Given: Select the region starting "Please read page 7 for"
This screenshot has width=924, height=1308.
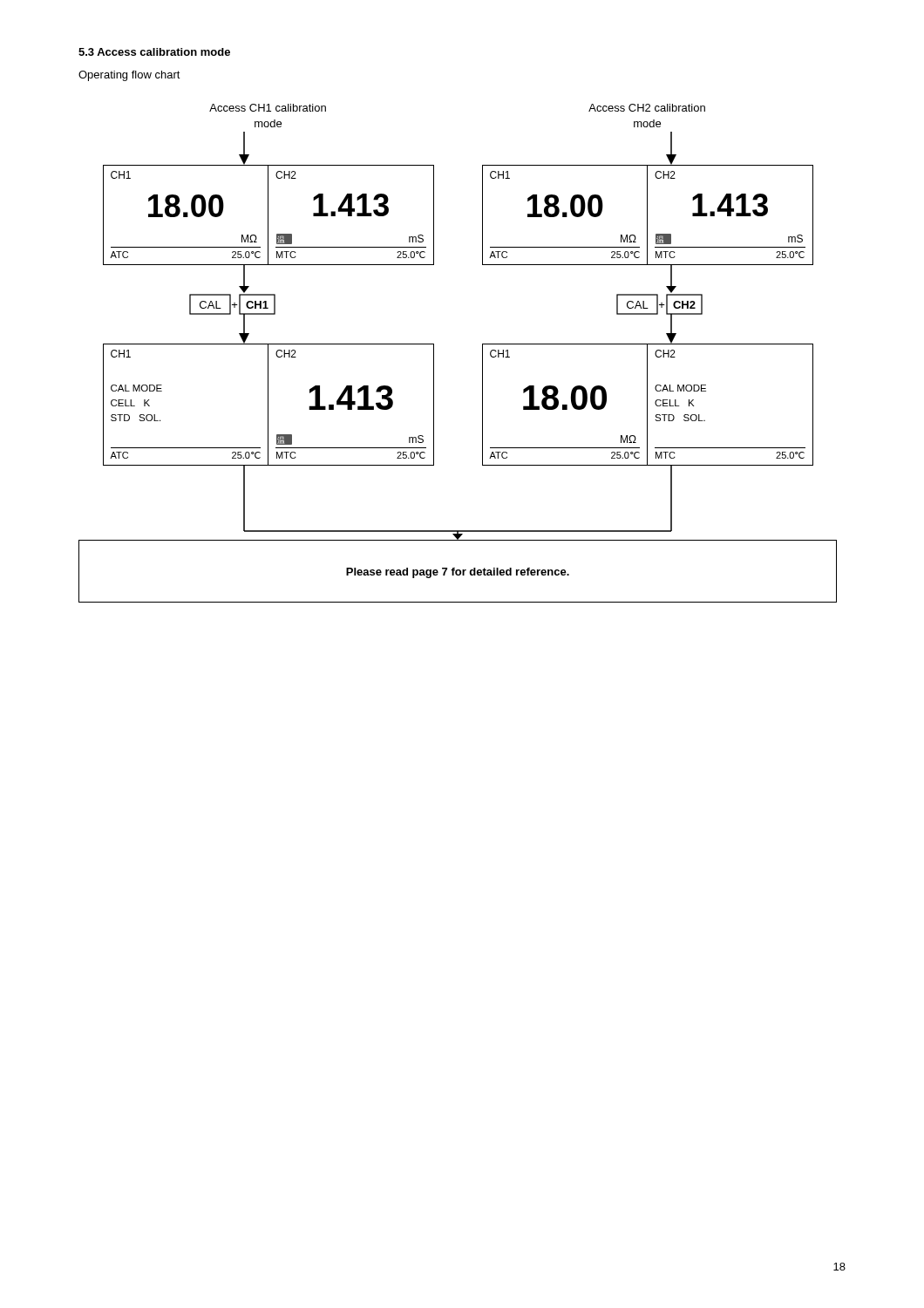Looking at the screenshot, I should tap(458, 571).
